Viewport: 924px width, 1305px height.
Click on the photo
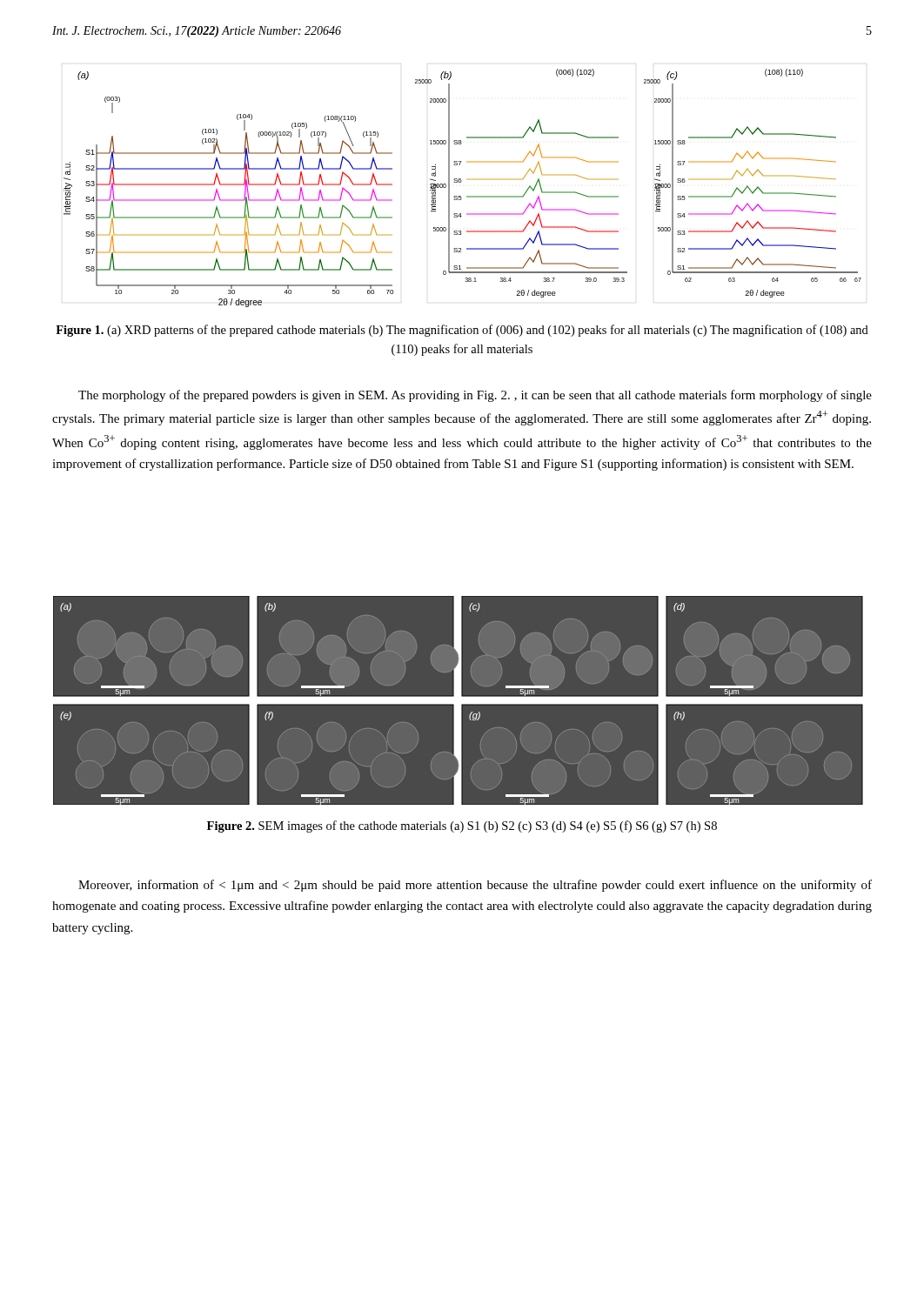462,703
